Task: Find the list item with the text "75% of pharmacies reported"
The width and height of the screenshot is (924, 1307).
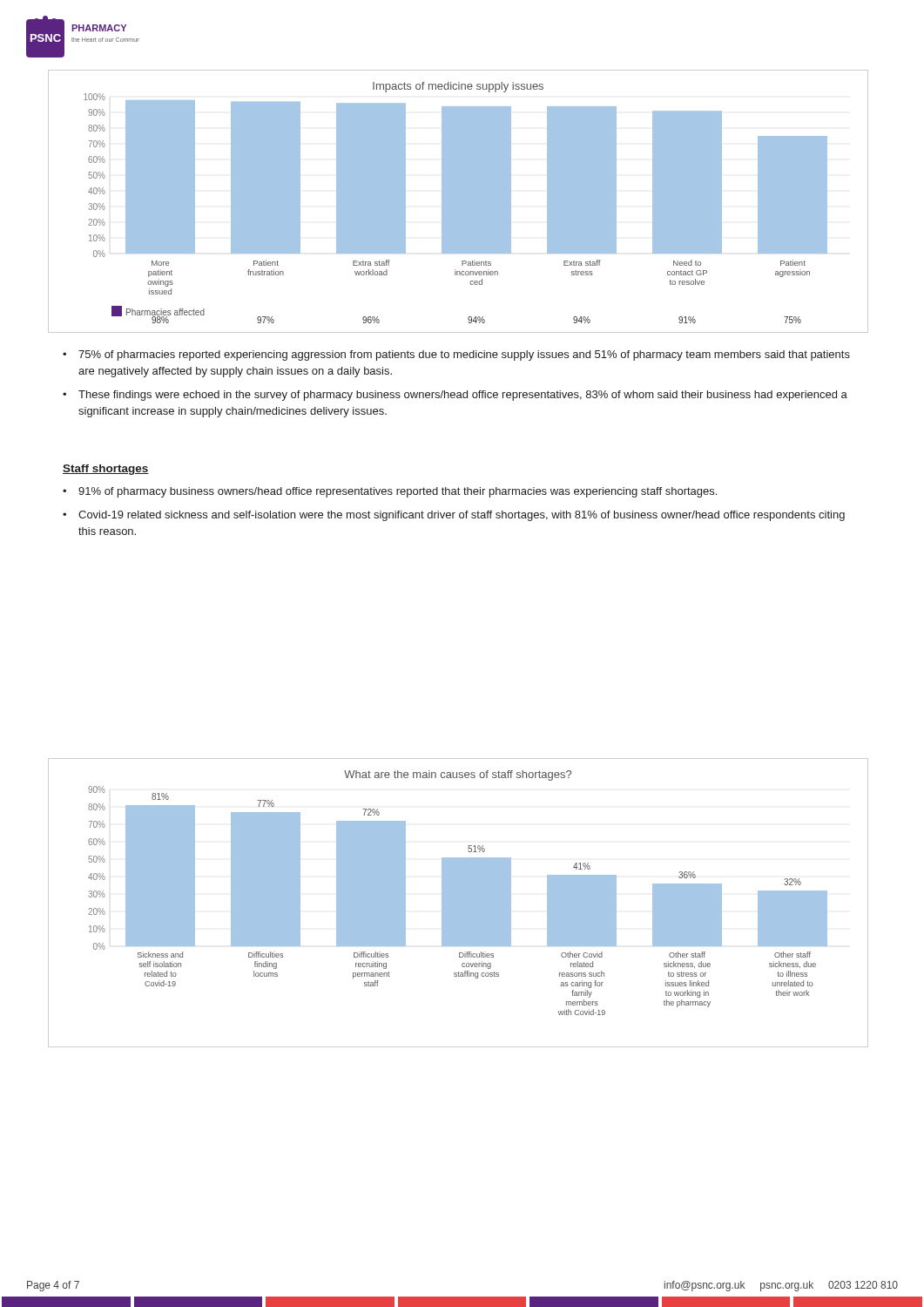Action: tap(464, 362)
